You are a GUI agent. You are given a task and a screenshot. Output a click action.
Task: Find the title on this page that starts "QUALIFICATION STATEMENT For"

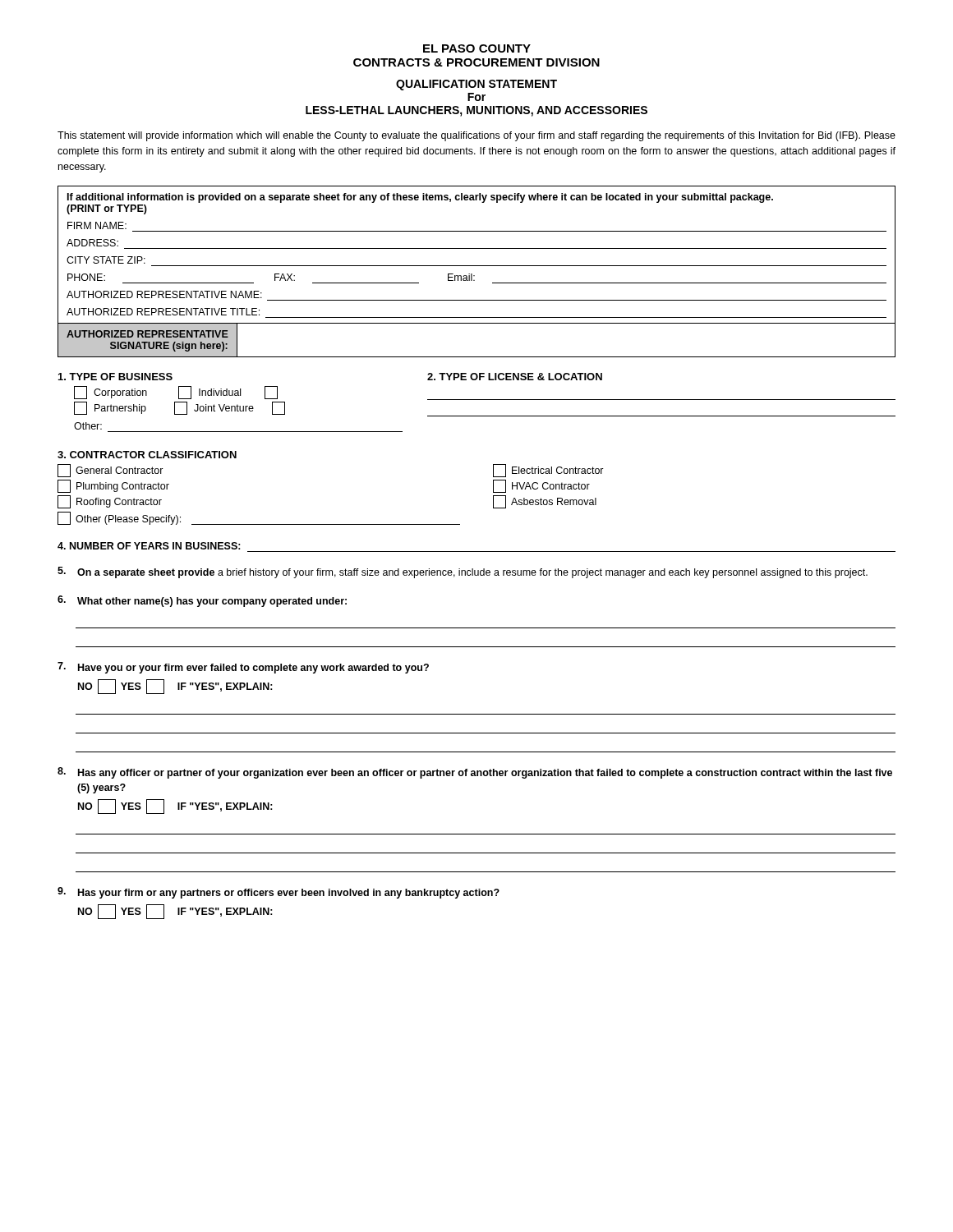pos(476,97)
